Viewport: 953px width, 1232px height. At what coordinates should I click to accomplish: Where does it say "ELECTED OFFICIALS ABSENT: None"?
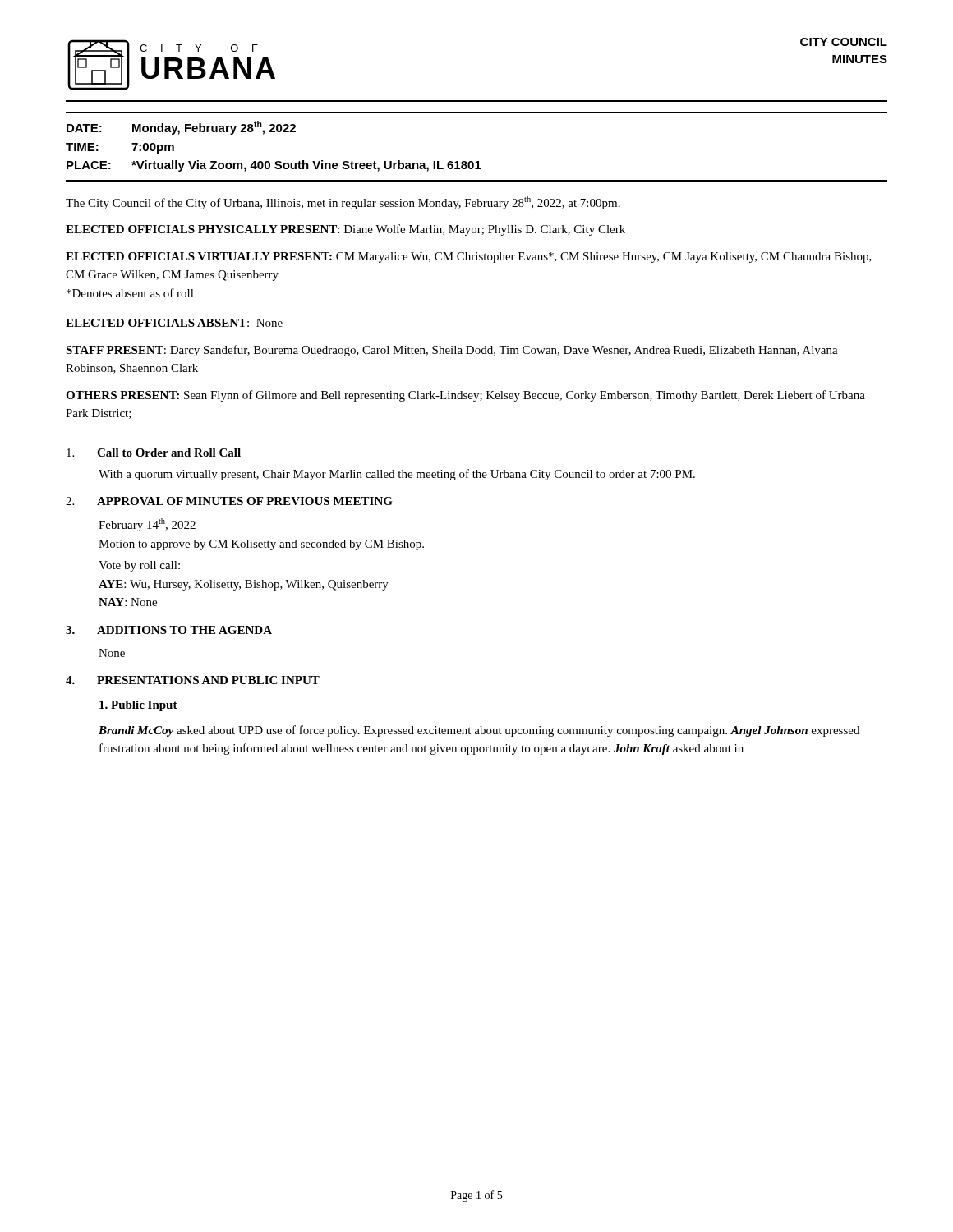(x=174, y=323)
